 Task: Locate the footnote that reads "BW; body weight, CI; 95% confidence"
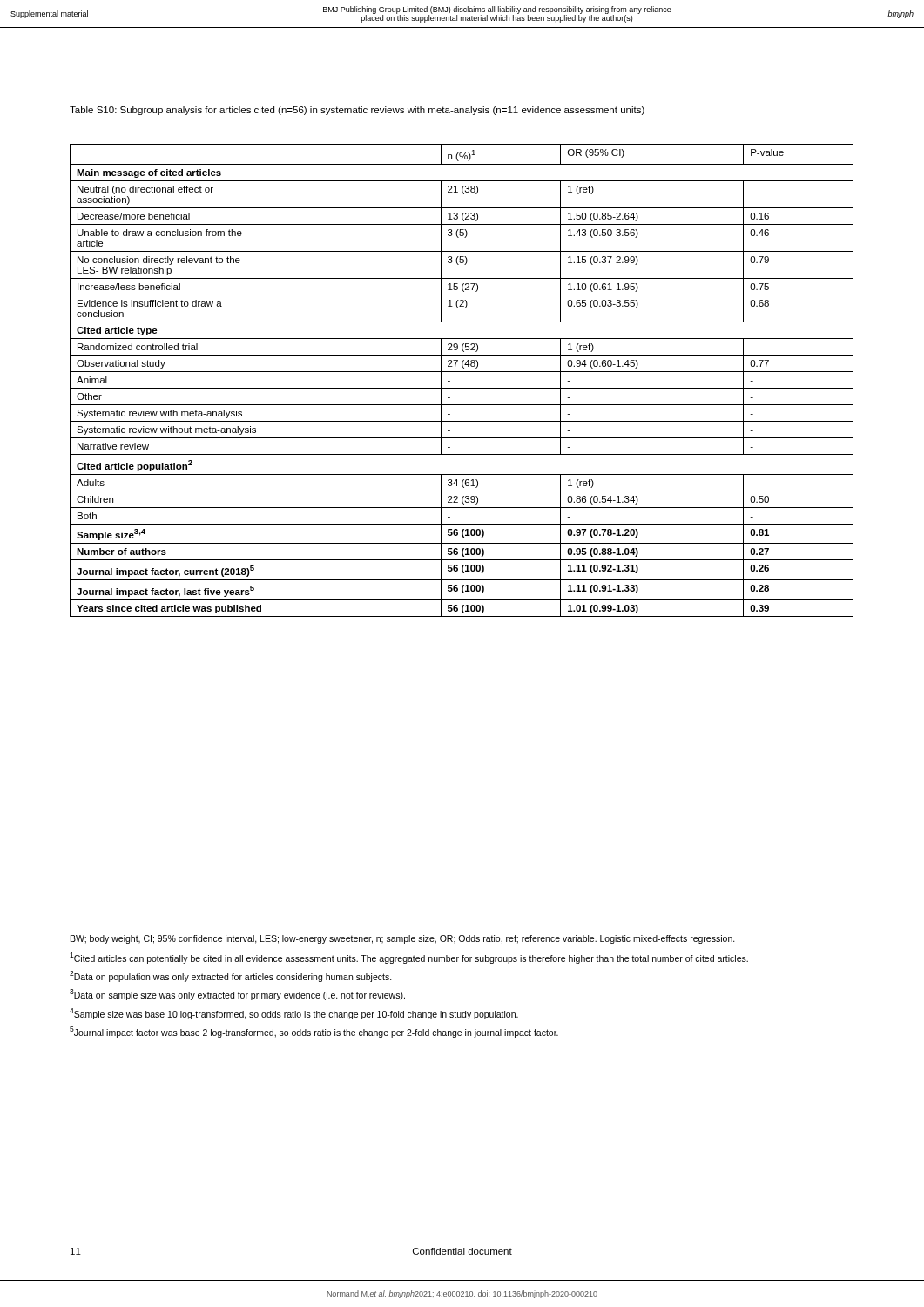(403, 939)
